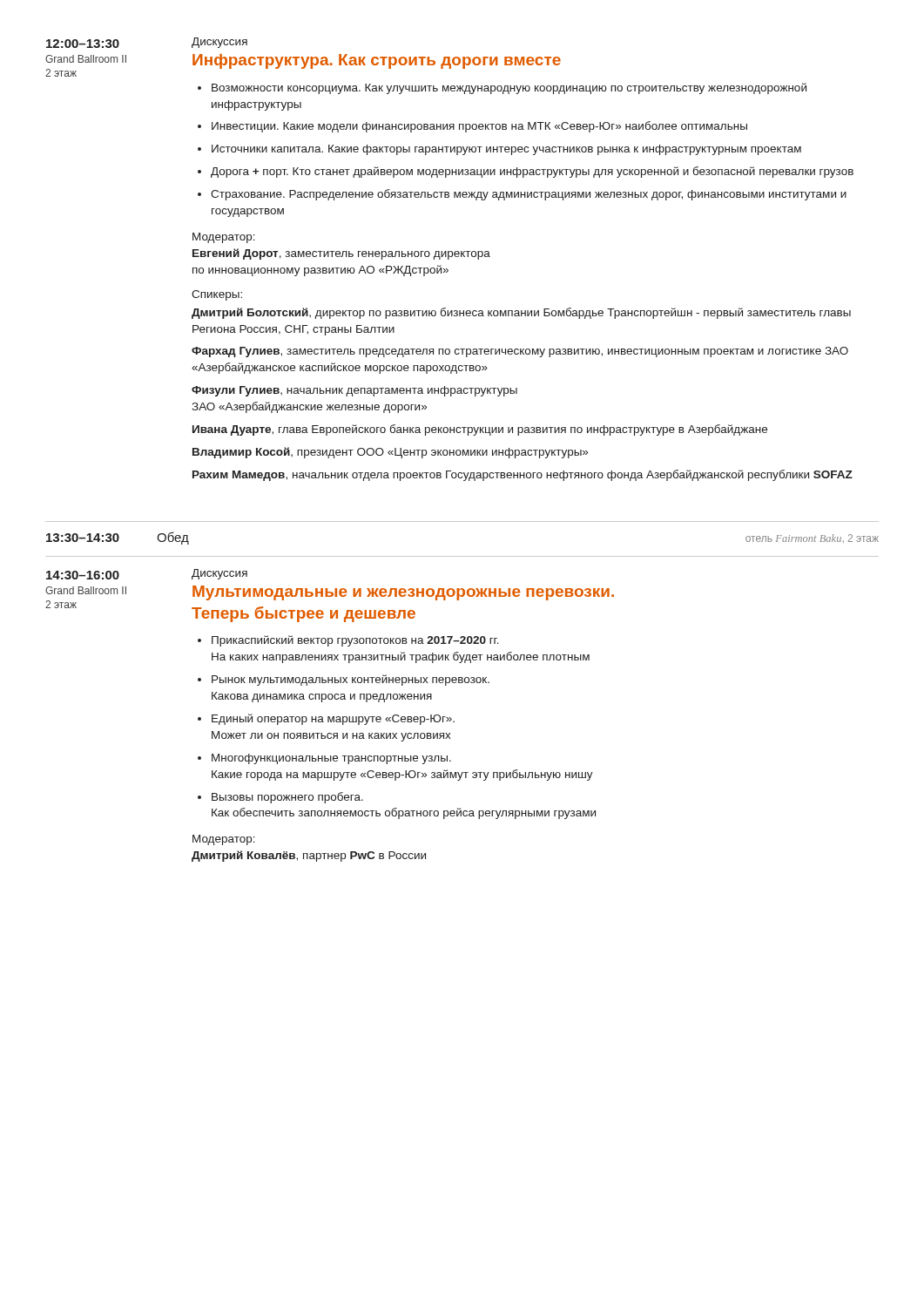Screen dimensions: 1307x924
Task: Find the region starting "Рахим Мамедов, начальник отдела проектов Государственного нефтяного"
Action: click(x=522, y=474)
